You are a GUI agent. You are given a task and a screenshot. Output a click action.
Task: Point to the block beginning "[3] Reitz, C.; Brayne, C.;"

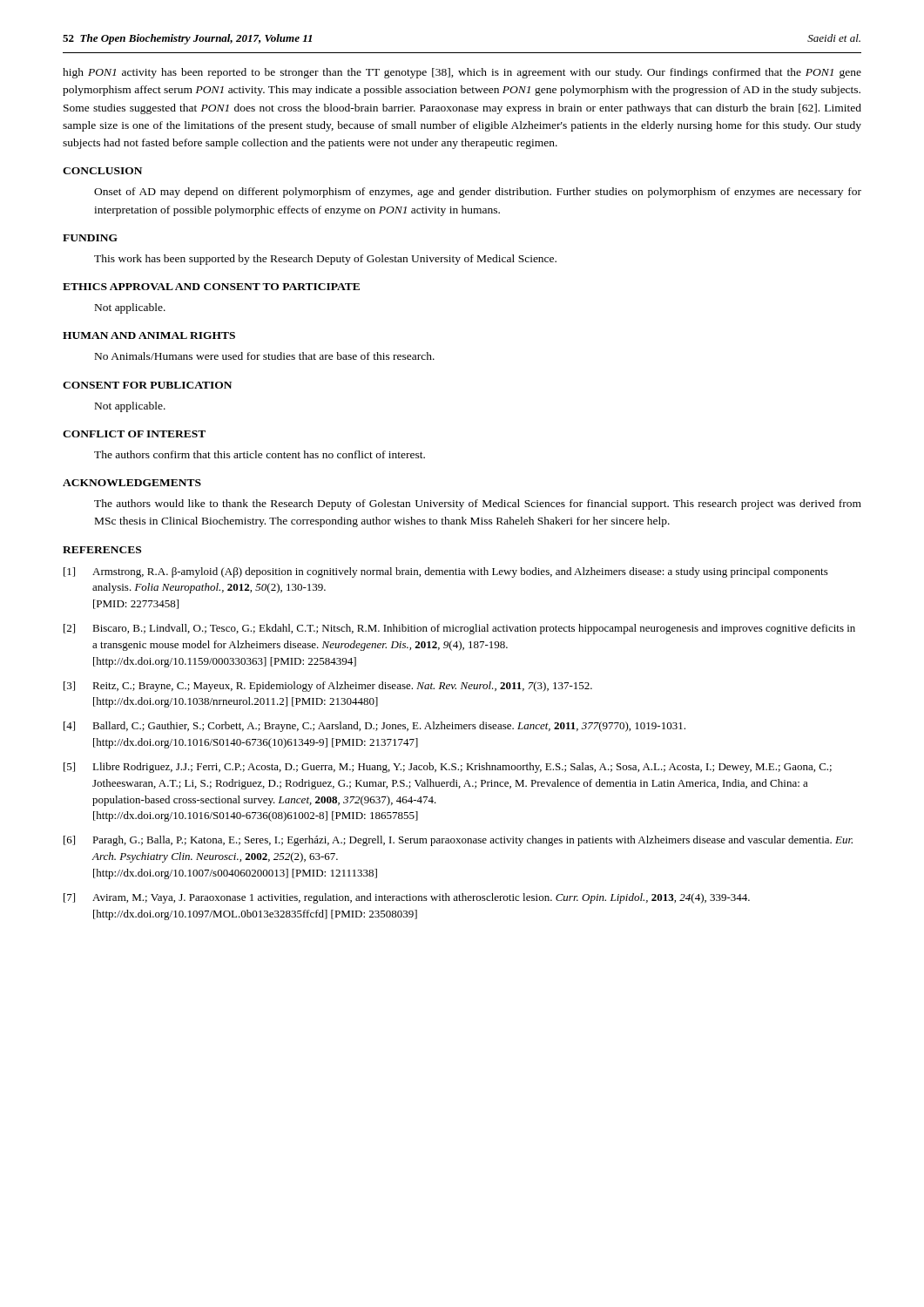[x=328, y=694]
